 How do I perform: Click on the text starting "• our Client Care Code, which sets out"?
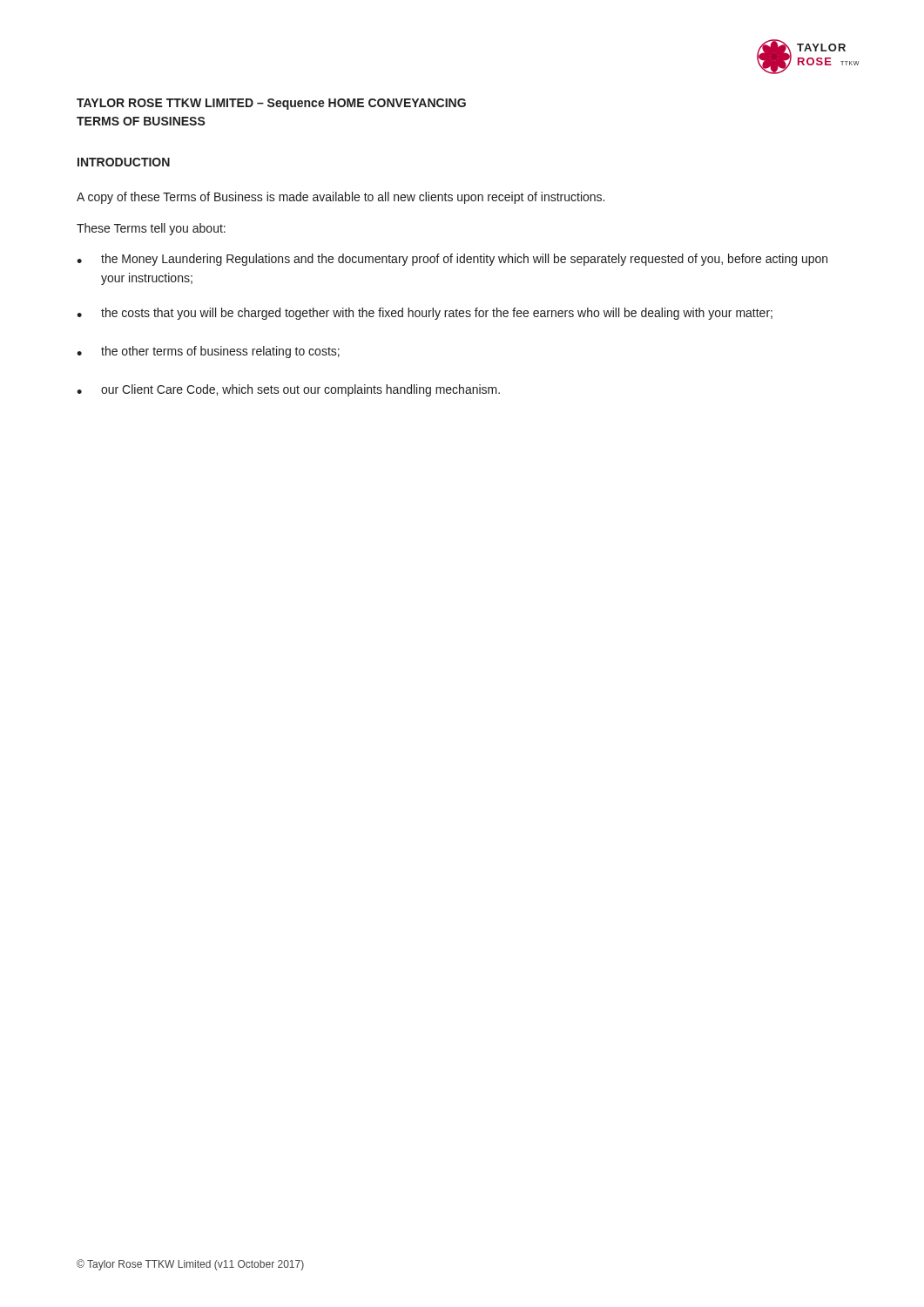pos(462,392)
